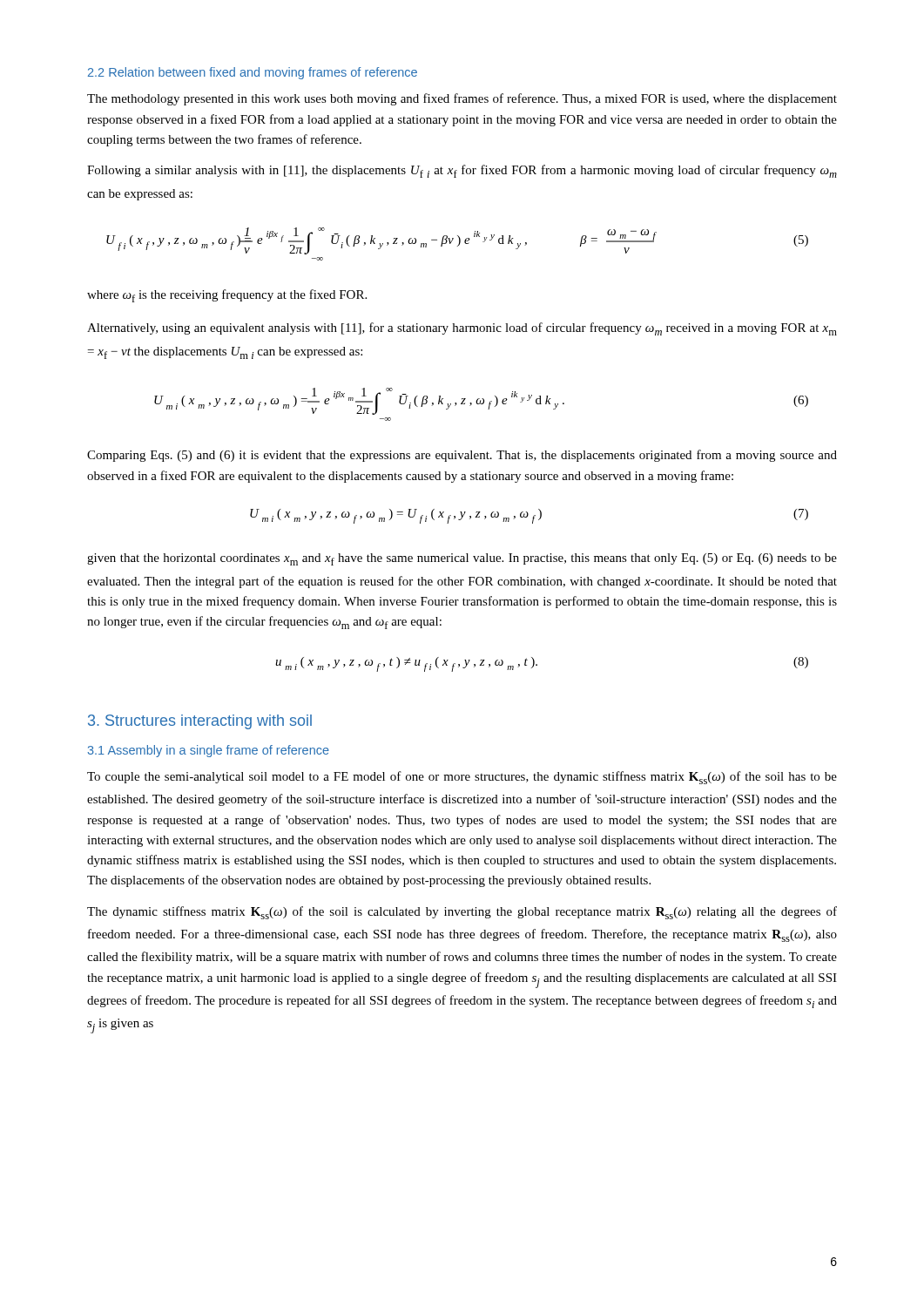Click on the text starting "3. Structures interacting with soil"
924x1307 pixels.
coord(200,722)
